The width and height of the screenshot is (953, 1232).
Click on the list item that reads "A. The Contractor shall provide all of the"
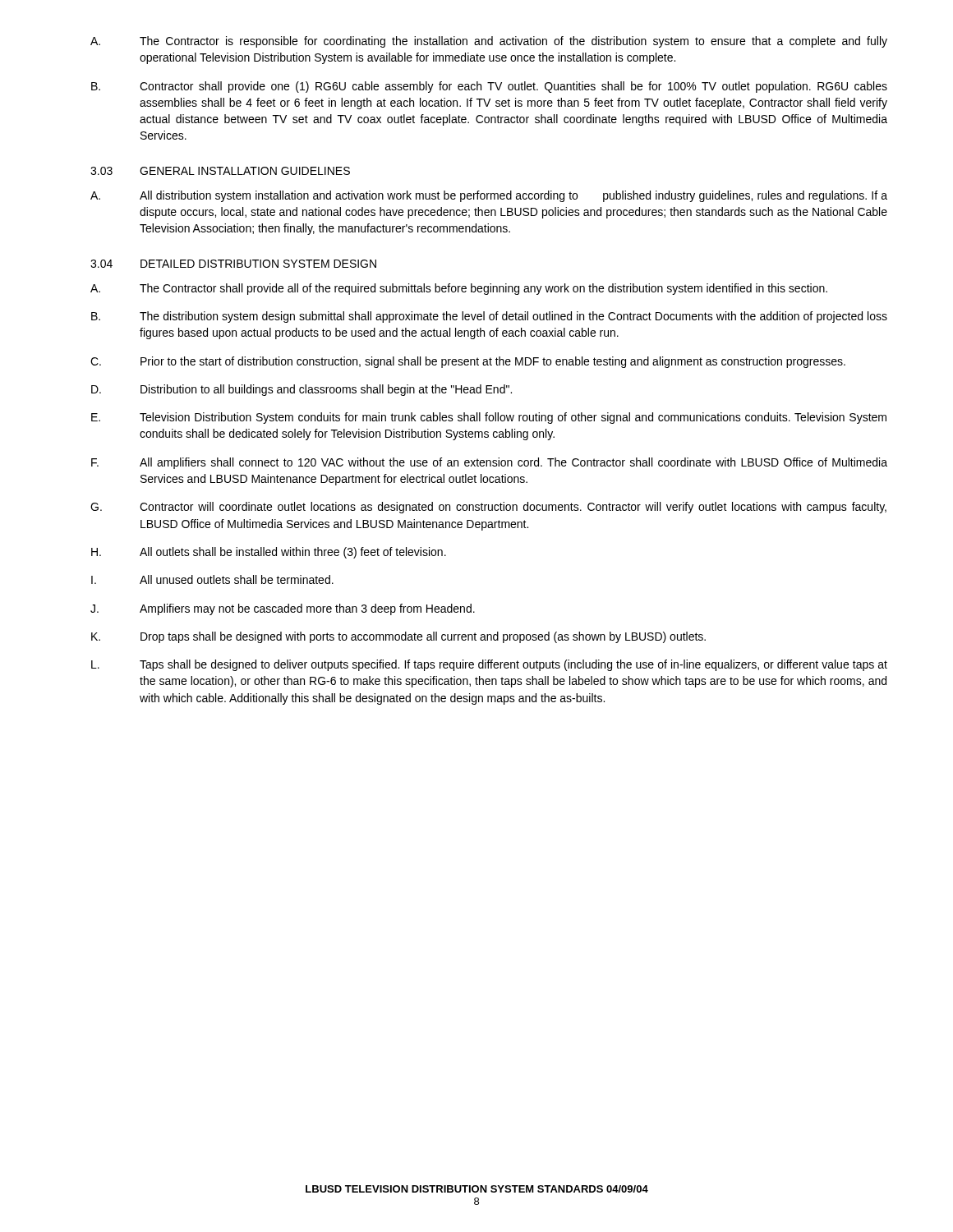pyautogui.click(x=489, y=288)
